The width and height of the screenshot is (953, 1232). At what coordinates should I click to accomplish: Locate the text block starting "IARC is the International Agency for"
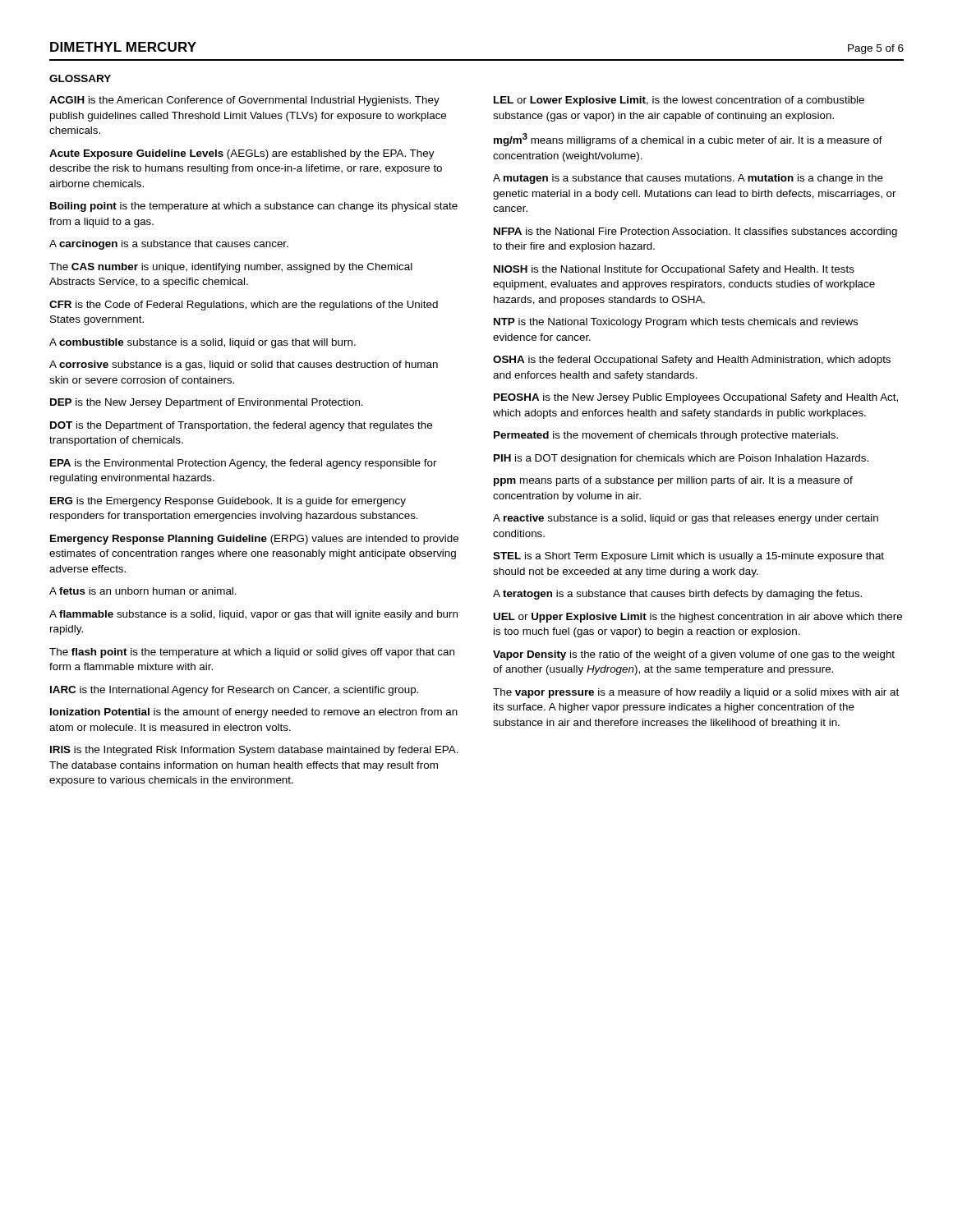(x=255, y=690)
